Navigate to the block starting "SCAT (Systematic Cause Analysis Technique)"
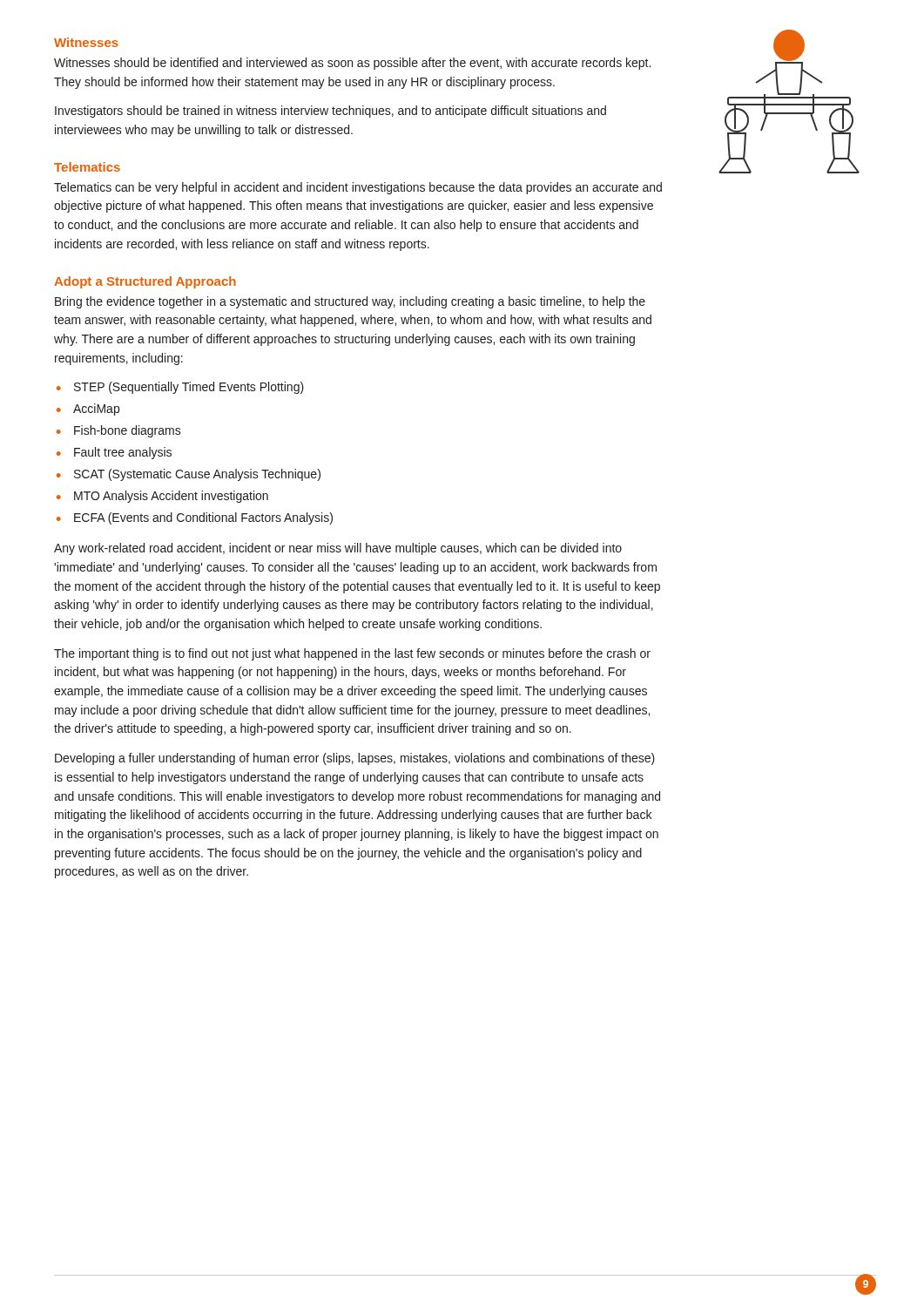This screenshot has height=1307, width=924. pos(197,474)
